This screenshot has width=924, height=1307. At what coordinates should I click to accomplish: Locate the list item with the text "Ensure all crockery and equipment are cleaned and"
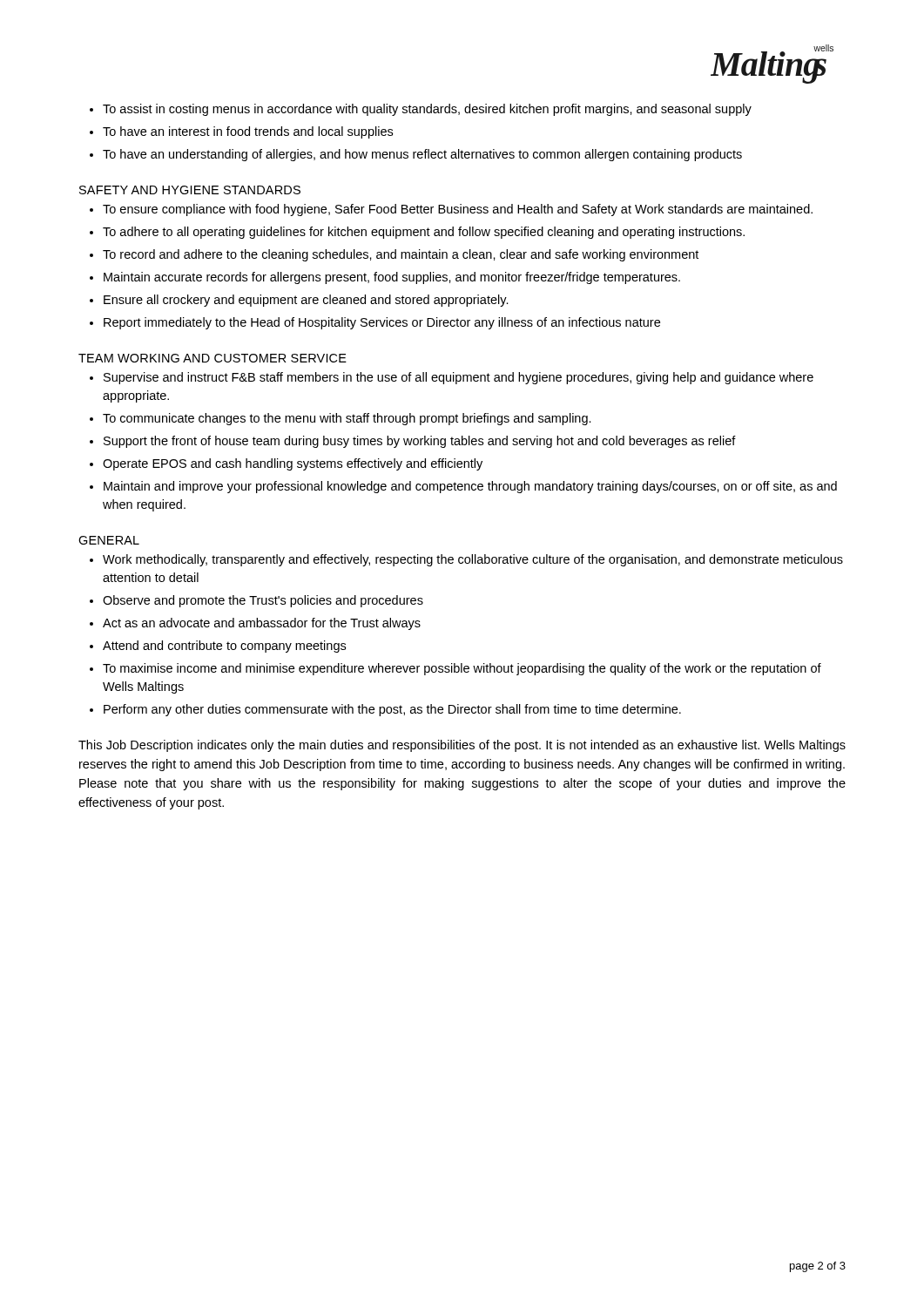tap(306, 300)
